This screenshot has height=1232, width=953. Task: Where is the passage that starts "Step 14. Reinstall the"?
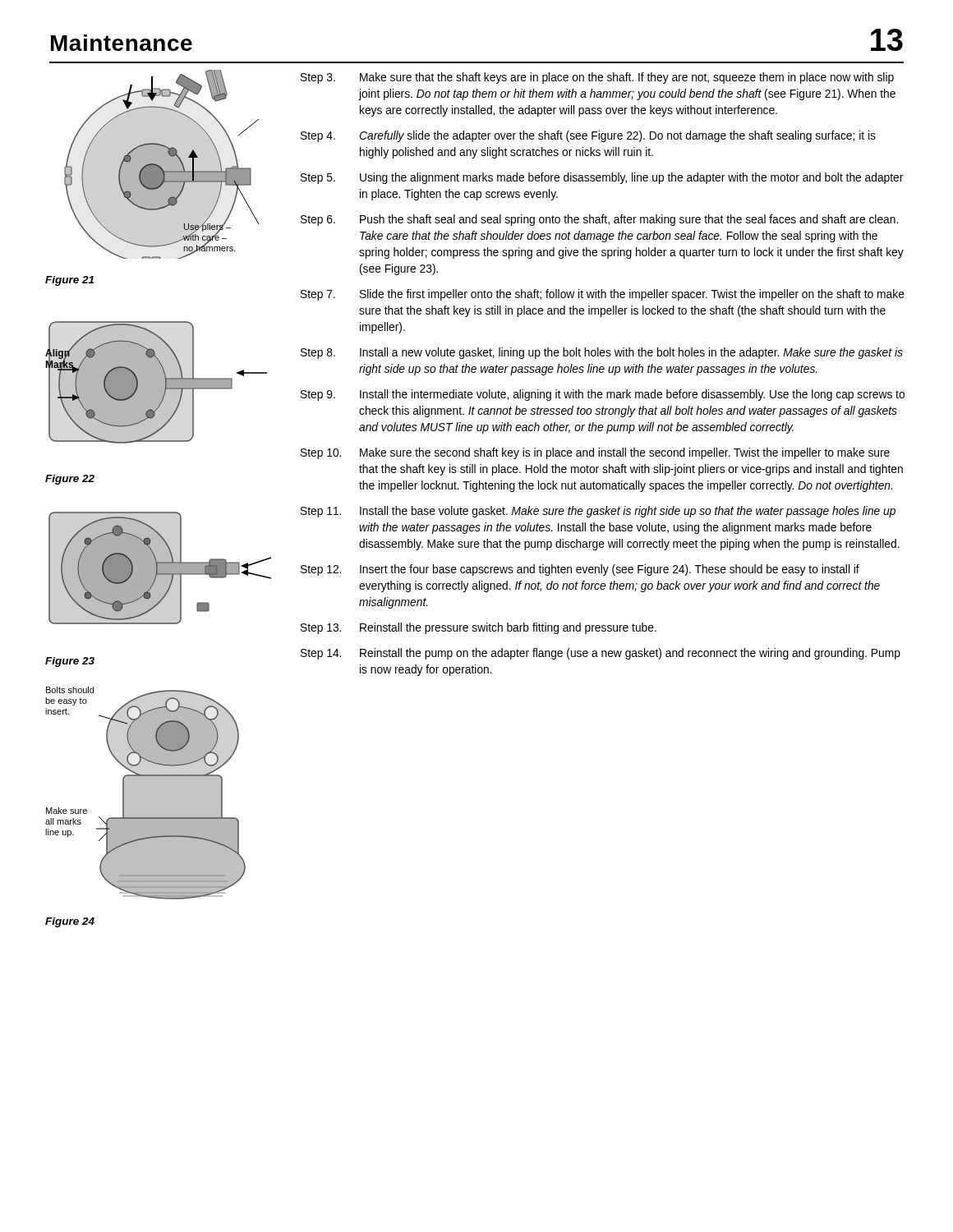coord(604,662)
